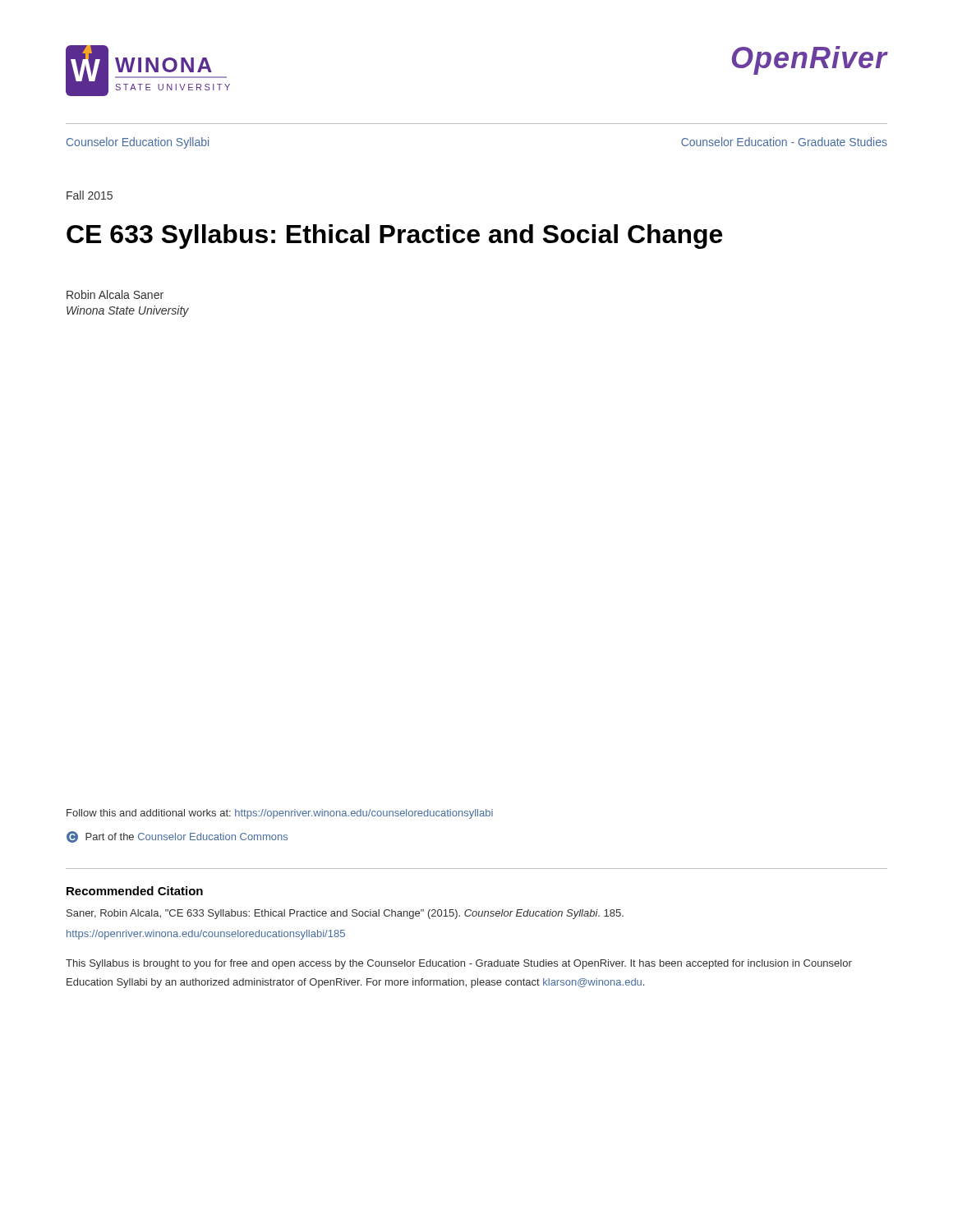Select the text block starting "Counselor Education - Graduate Studies"
This screenshot has width=953, height=1232.
pyautogui.click(x=784, y=142)
